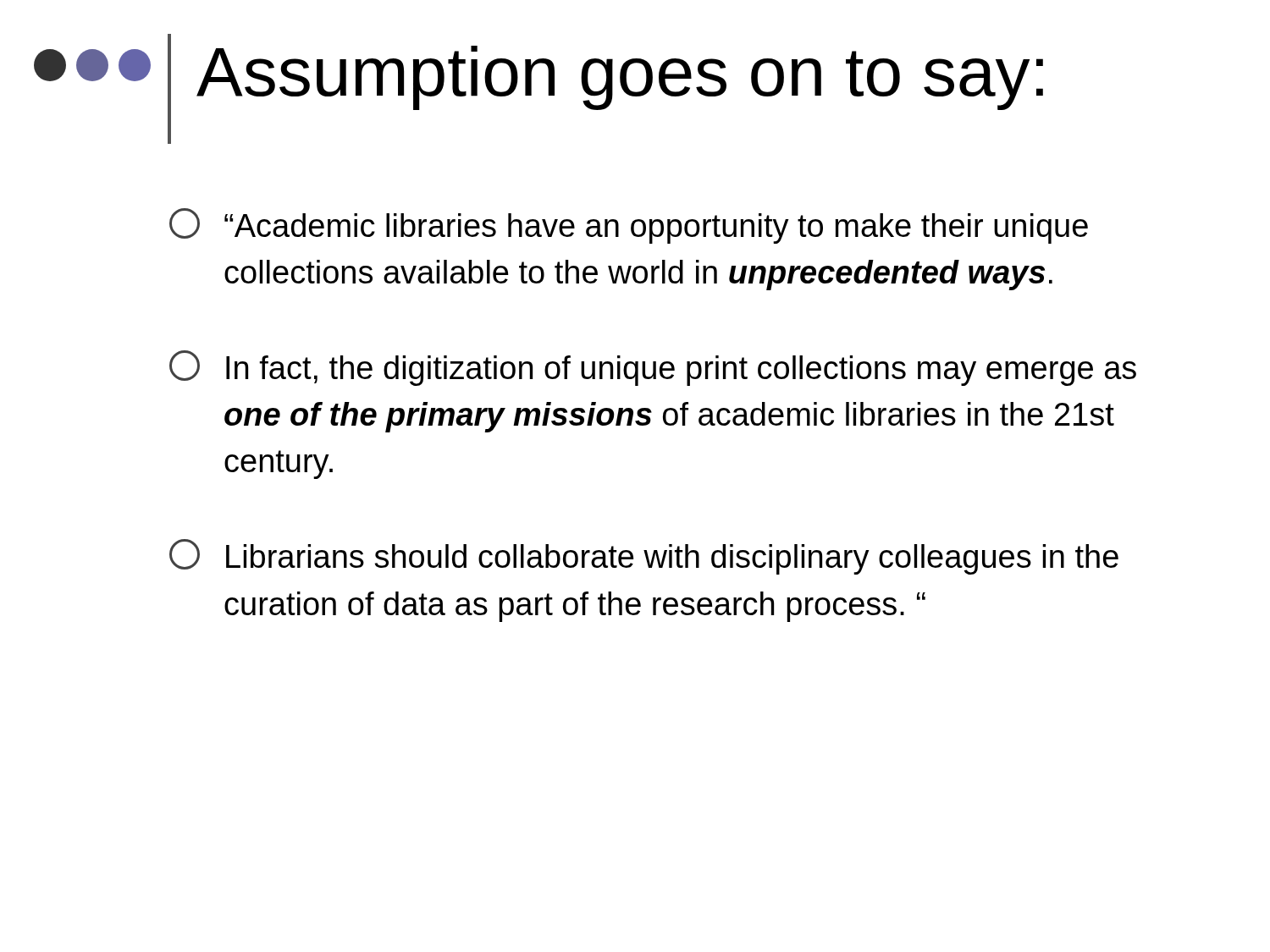Find the list item that says "“Academic libraries have an opportunity to"
1270x952 pixels.
pos(686,250)
